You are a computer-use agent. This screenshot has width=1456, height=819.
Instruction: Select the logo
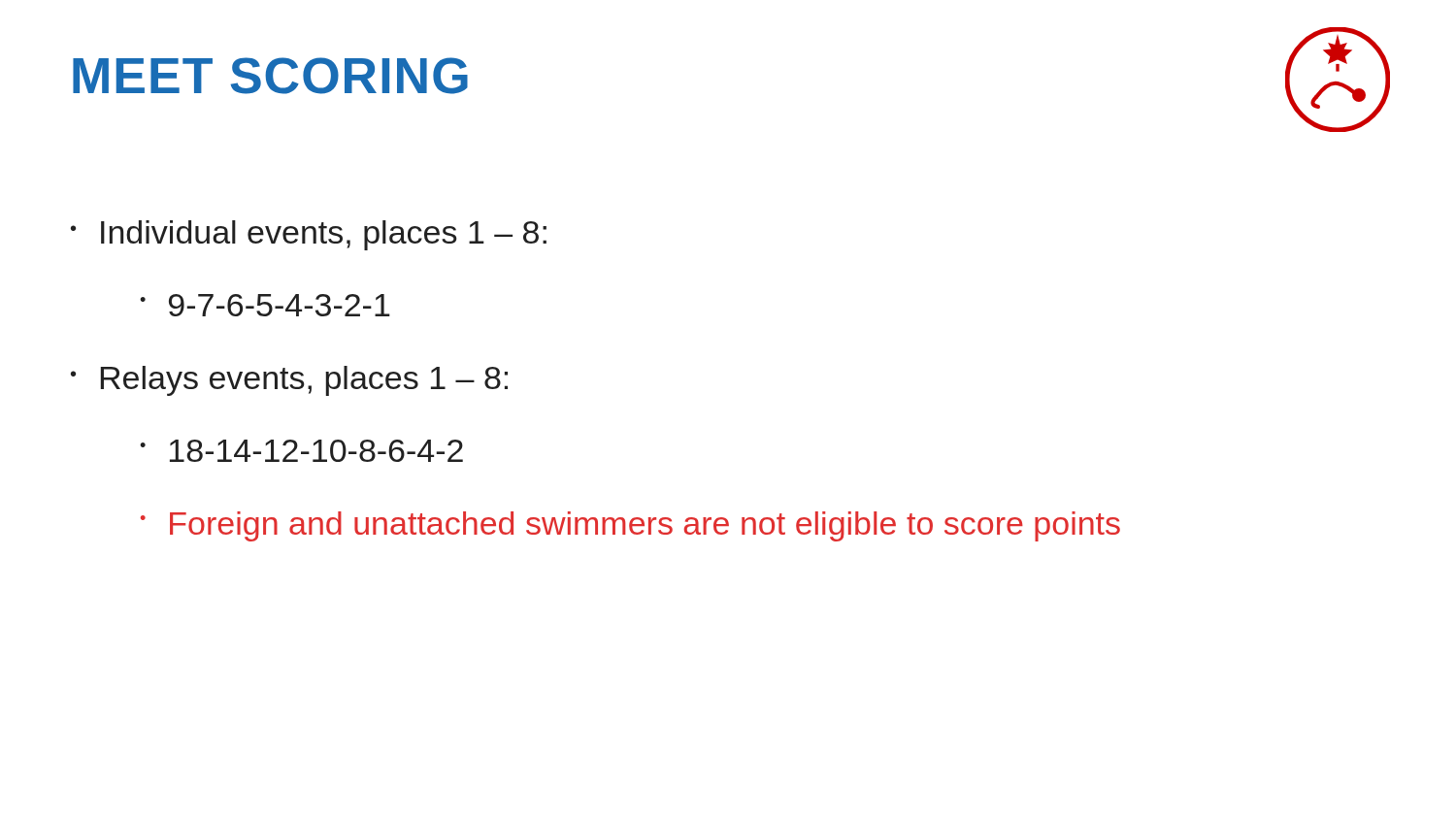(x=1338, y=80)
